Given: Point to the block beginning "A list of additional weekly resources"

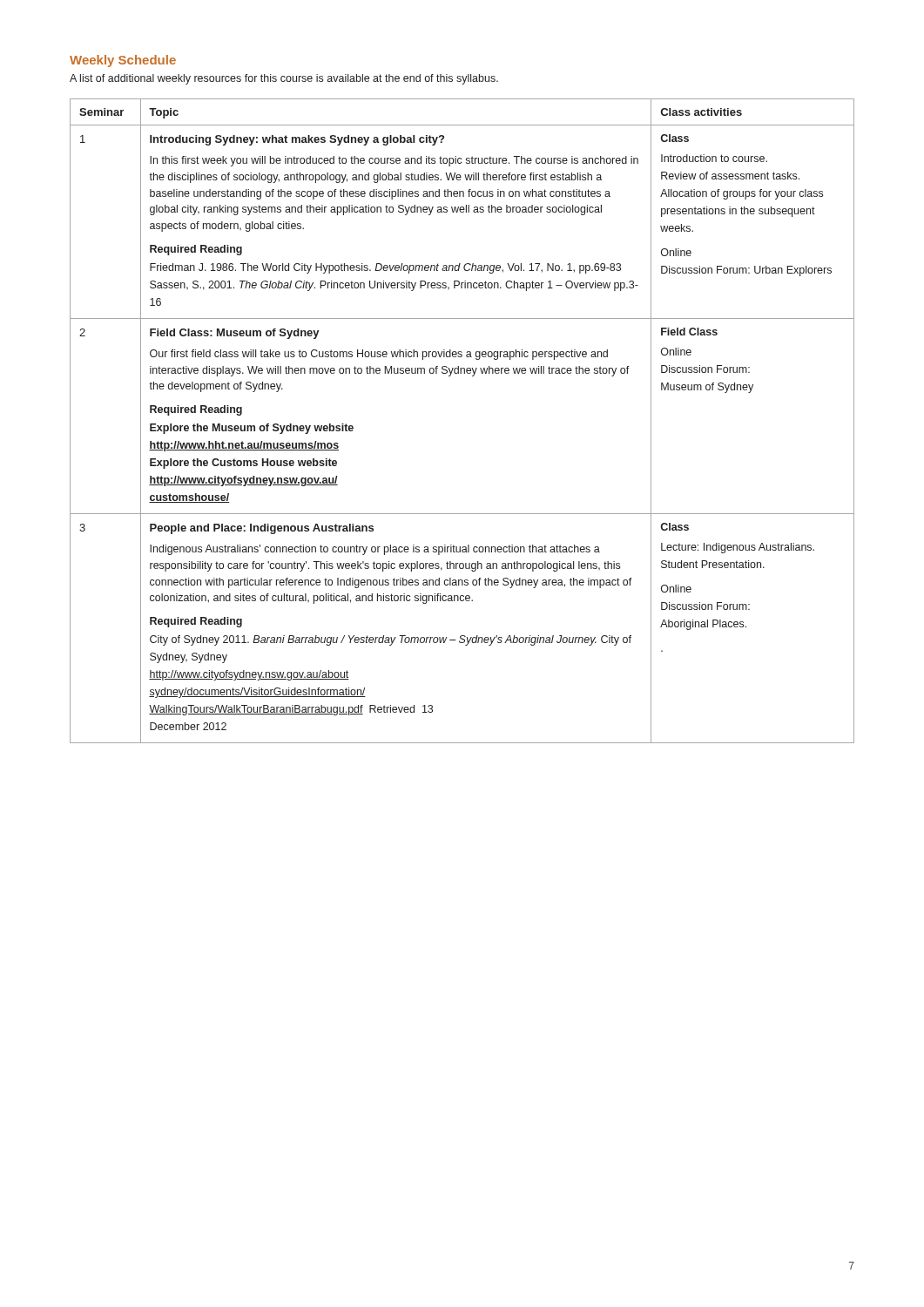Looking at the screenshot, I should (284, 78).
